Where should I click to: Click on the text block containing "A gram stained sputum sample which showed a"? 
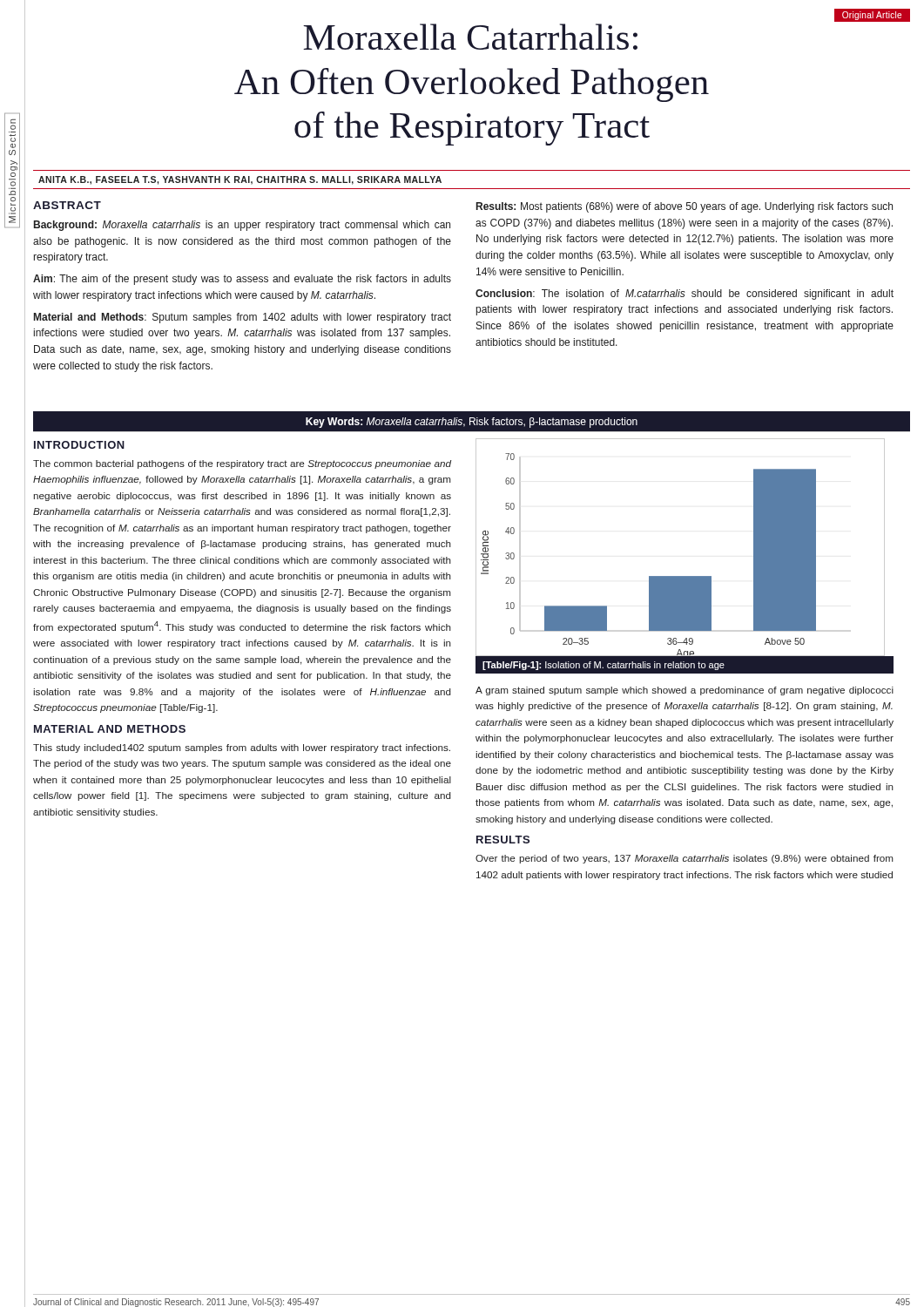684,754
